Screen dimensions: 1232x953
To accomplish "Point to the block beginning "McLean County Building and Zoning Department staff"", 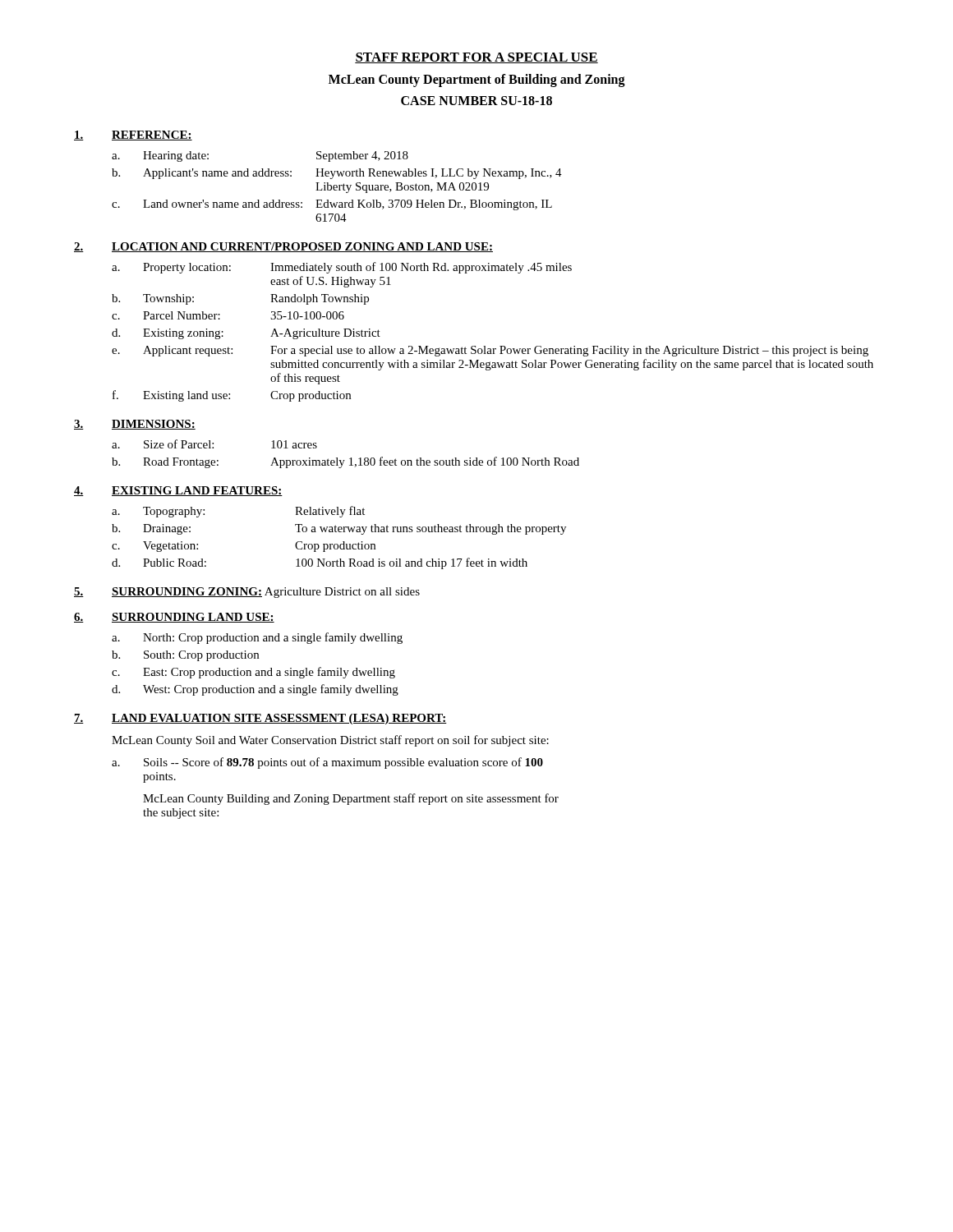I will coord(351,805).
